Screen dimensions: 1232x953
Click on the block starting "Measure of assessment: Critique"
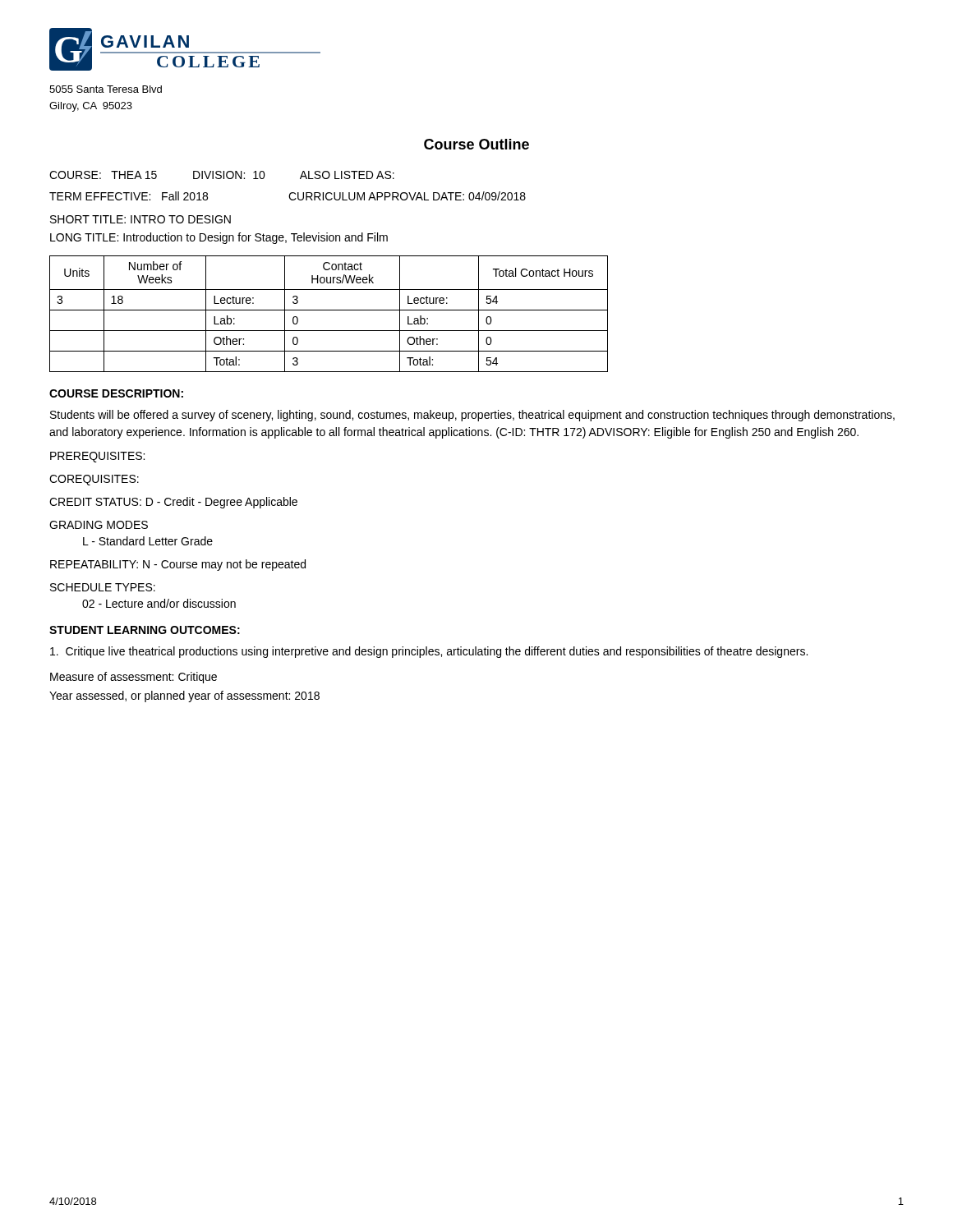coord(133,677)
